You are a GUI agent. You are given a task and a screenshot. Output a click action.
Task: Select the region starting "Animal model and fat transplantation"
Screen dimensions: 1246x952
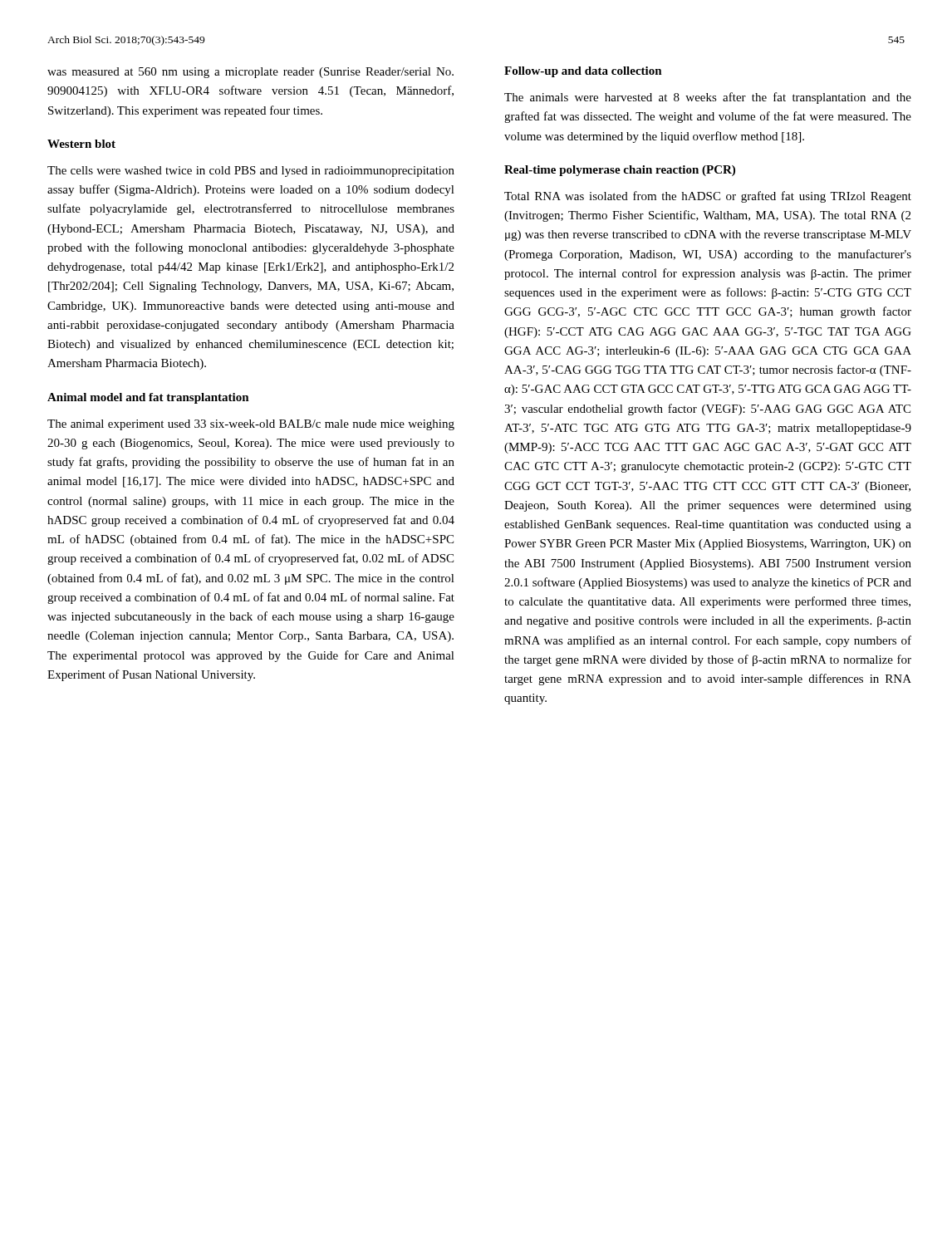click(251, 397)
